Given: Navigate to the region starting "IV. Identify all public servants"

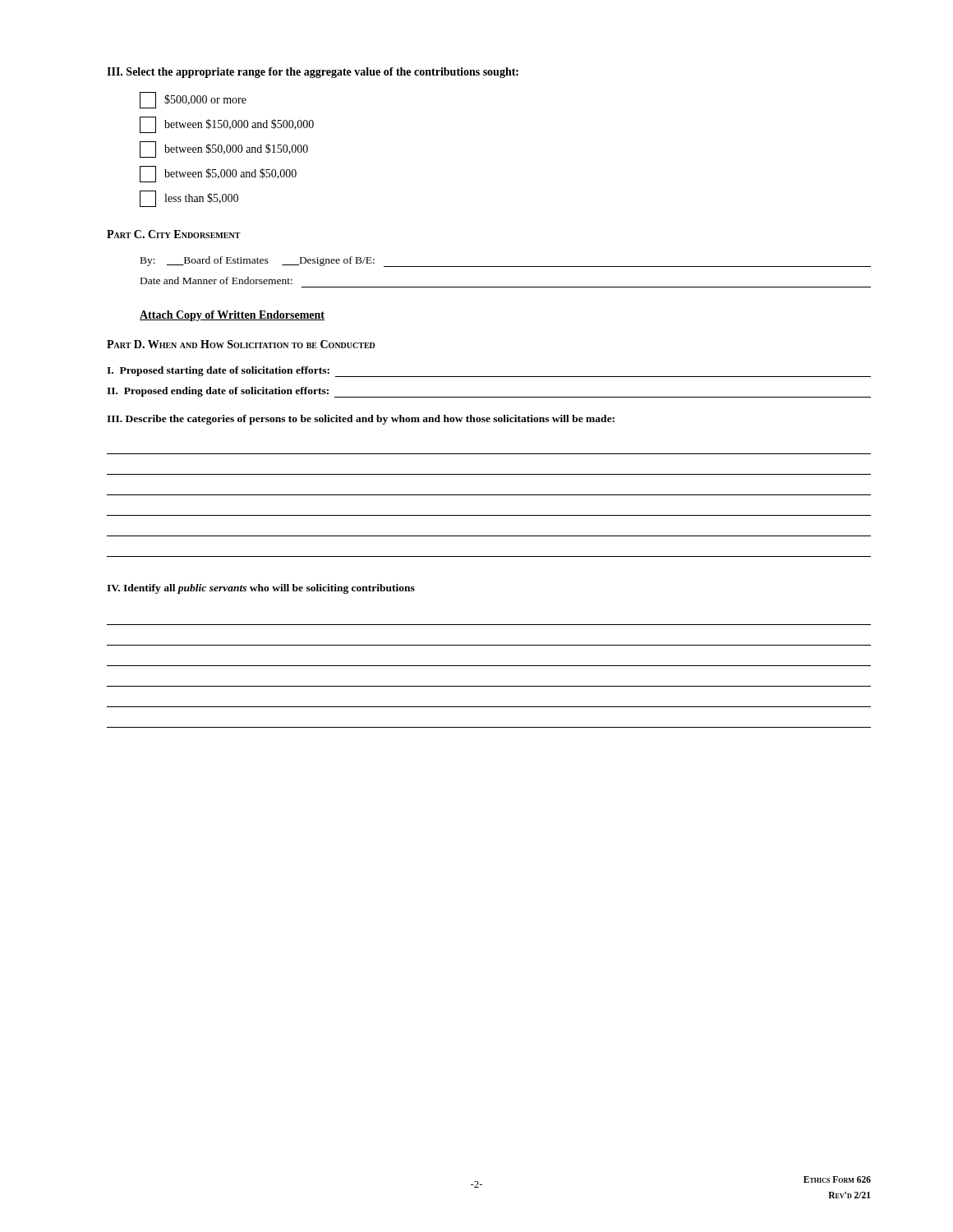Looking at the screenshot, I should [261, 588].
